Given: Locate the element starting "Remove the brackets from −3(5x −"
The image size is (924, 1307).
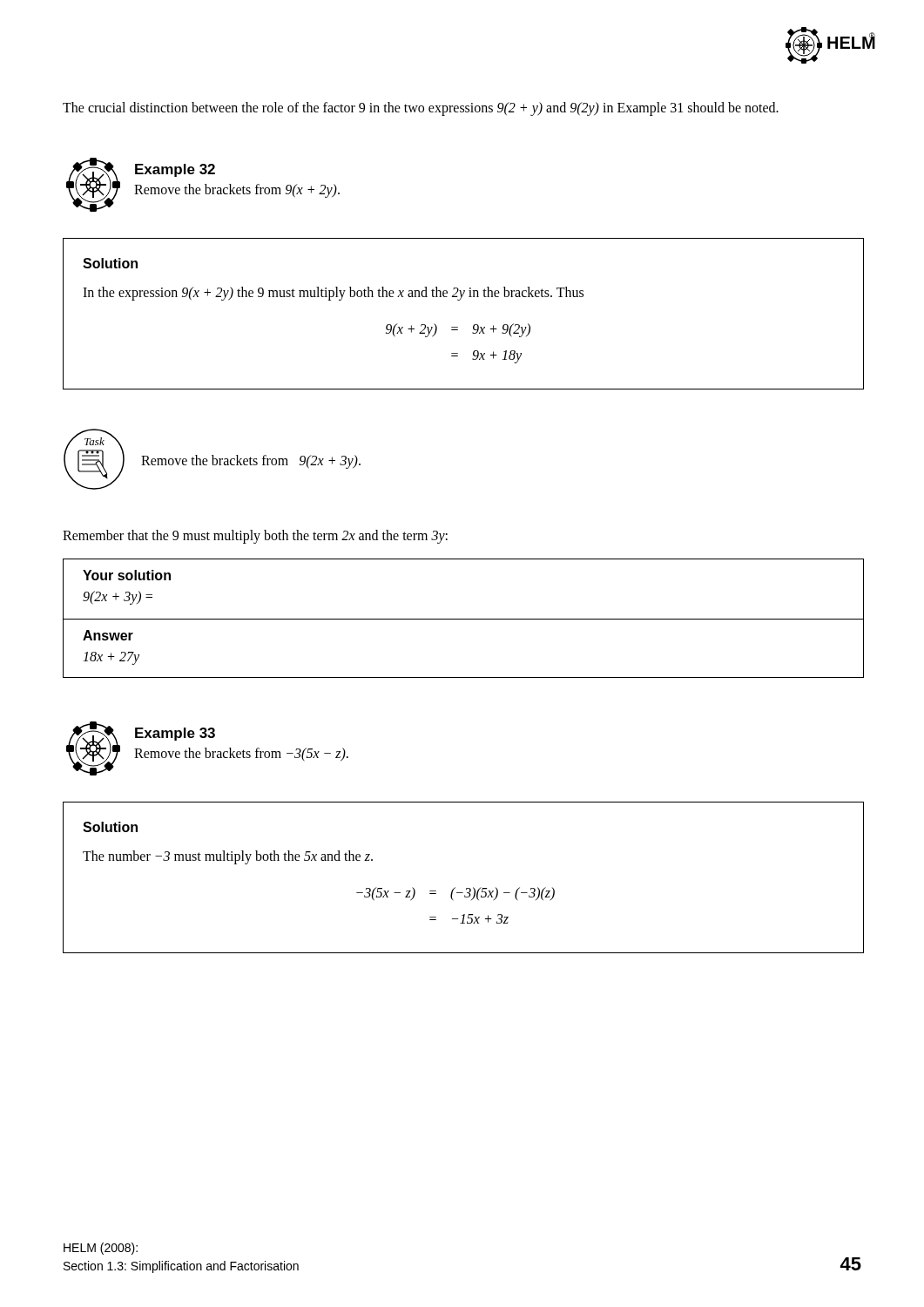Looking at the screenshot, I should tap(242, 753).
